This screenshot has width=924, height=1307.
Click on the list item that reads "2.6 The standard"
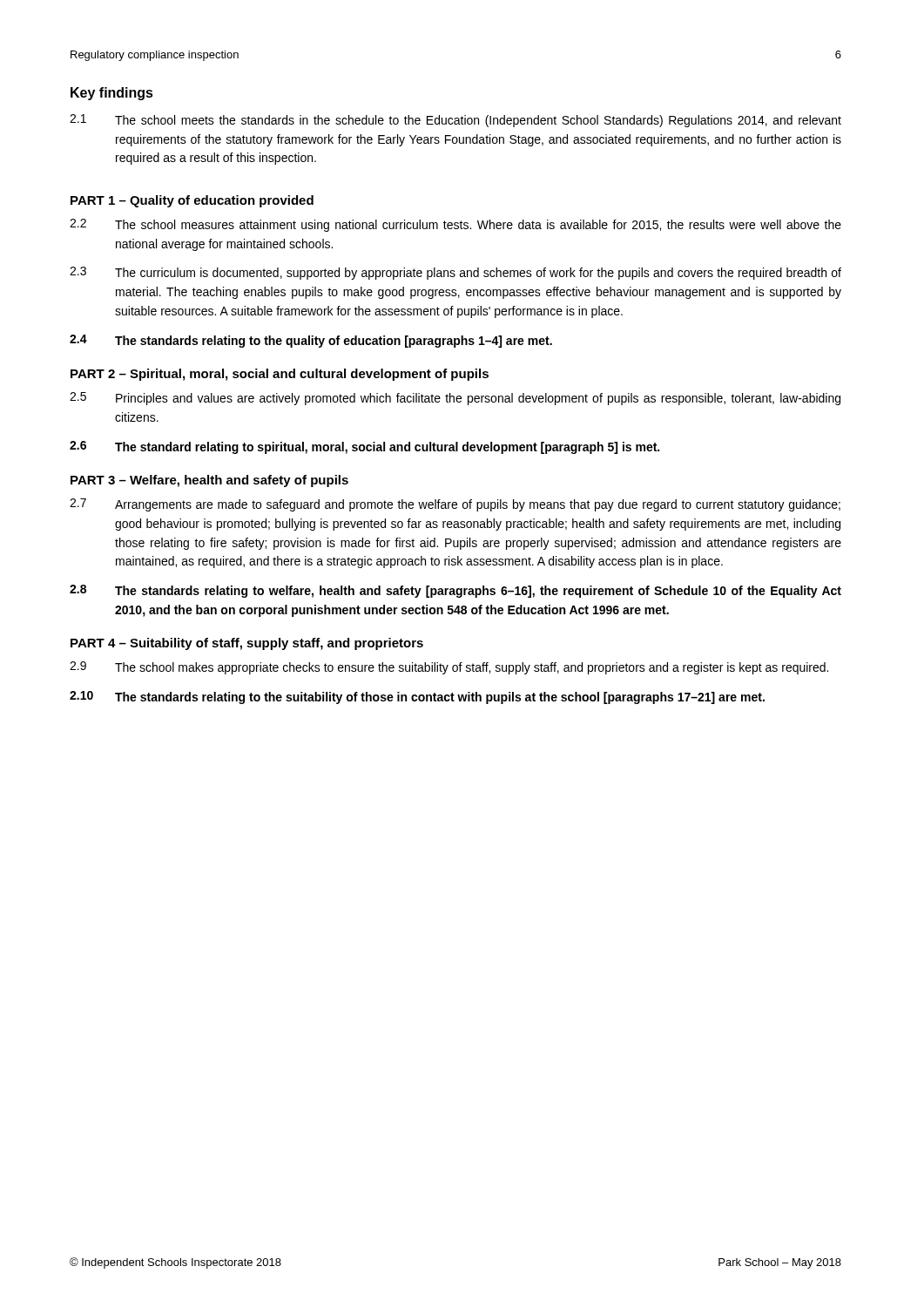point(455,447)
